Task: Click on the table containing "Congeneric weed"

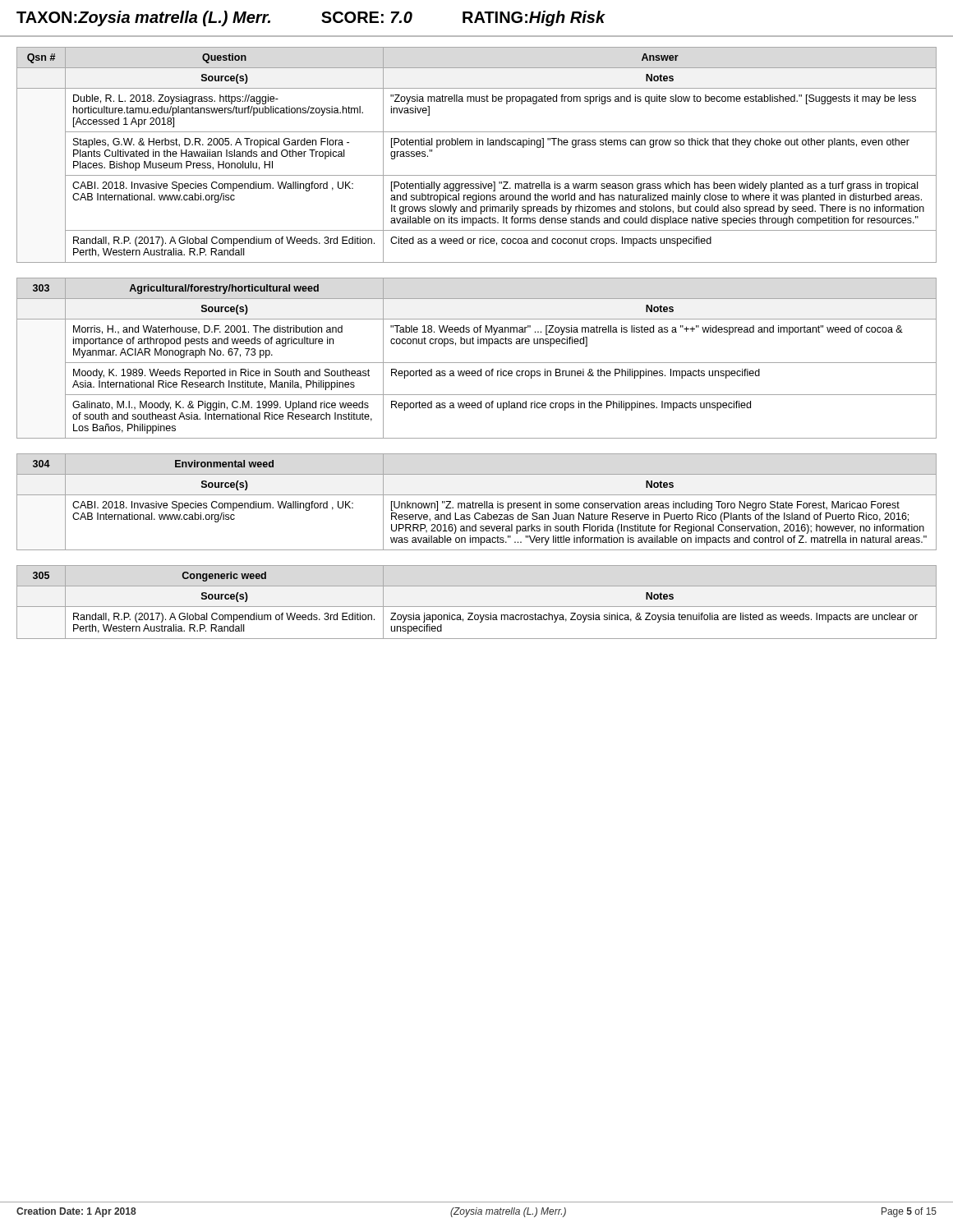Action: (x=476, y=602)
